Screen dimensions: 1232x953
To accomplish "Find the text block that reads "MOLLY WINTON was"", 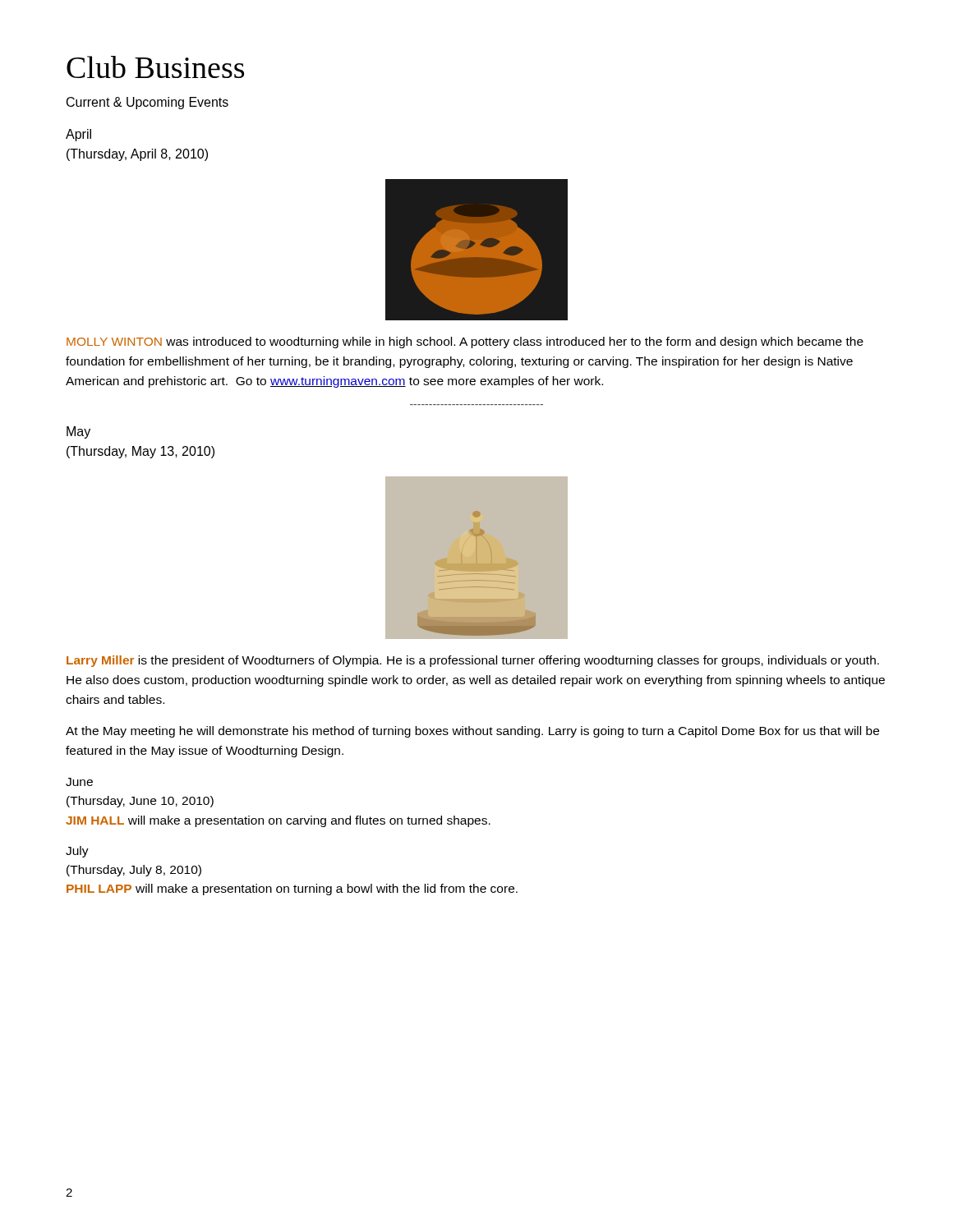I will point(476,361).
